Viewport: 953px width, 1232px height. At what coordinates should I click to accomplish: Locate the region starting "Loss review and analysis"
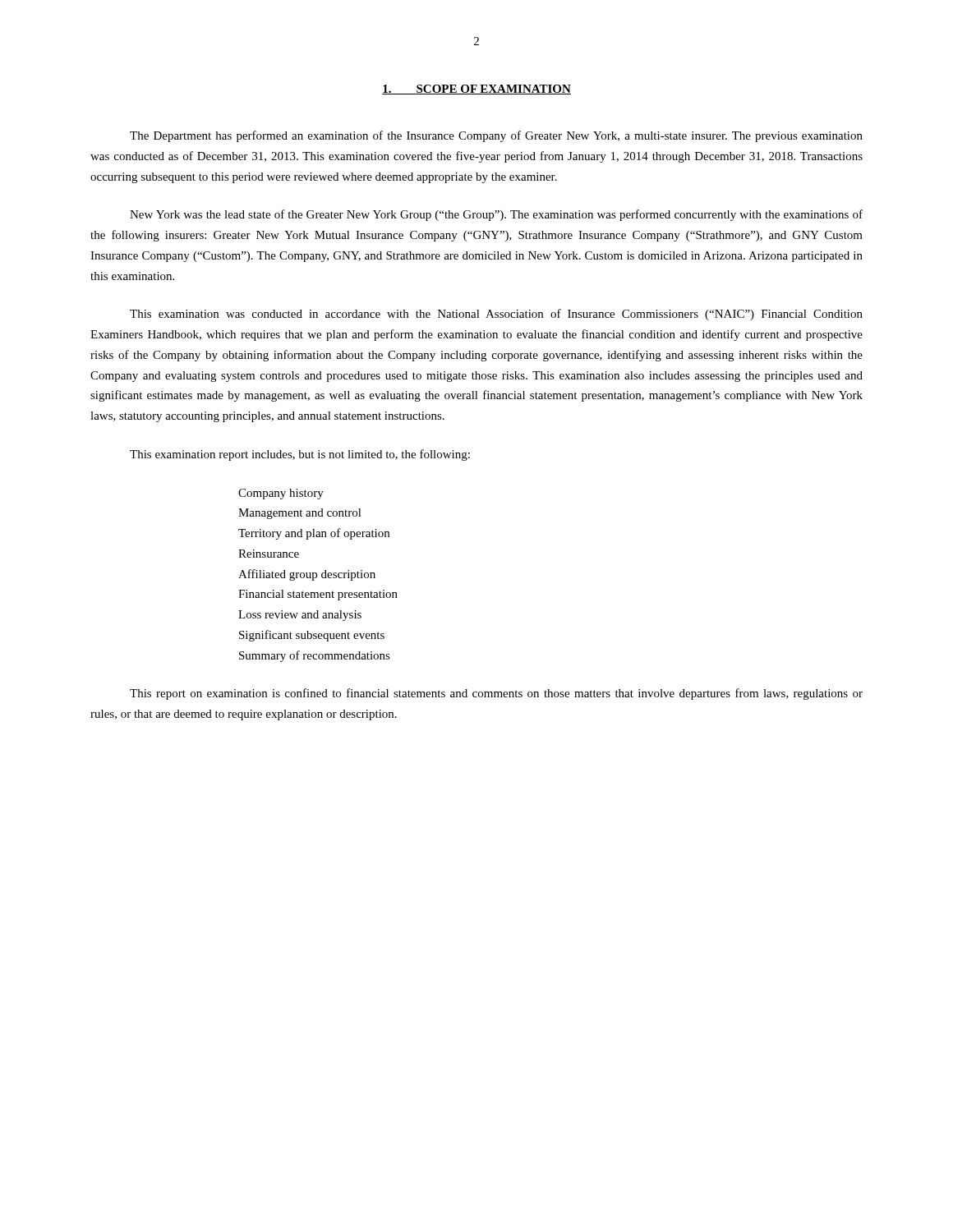[300, 616]
